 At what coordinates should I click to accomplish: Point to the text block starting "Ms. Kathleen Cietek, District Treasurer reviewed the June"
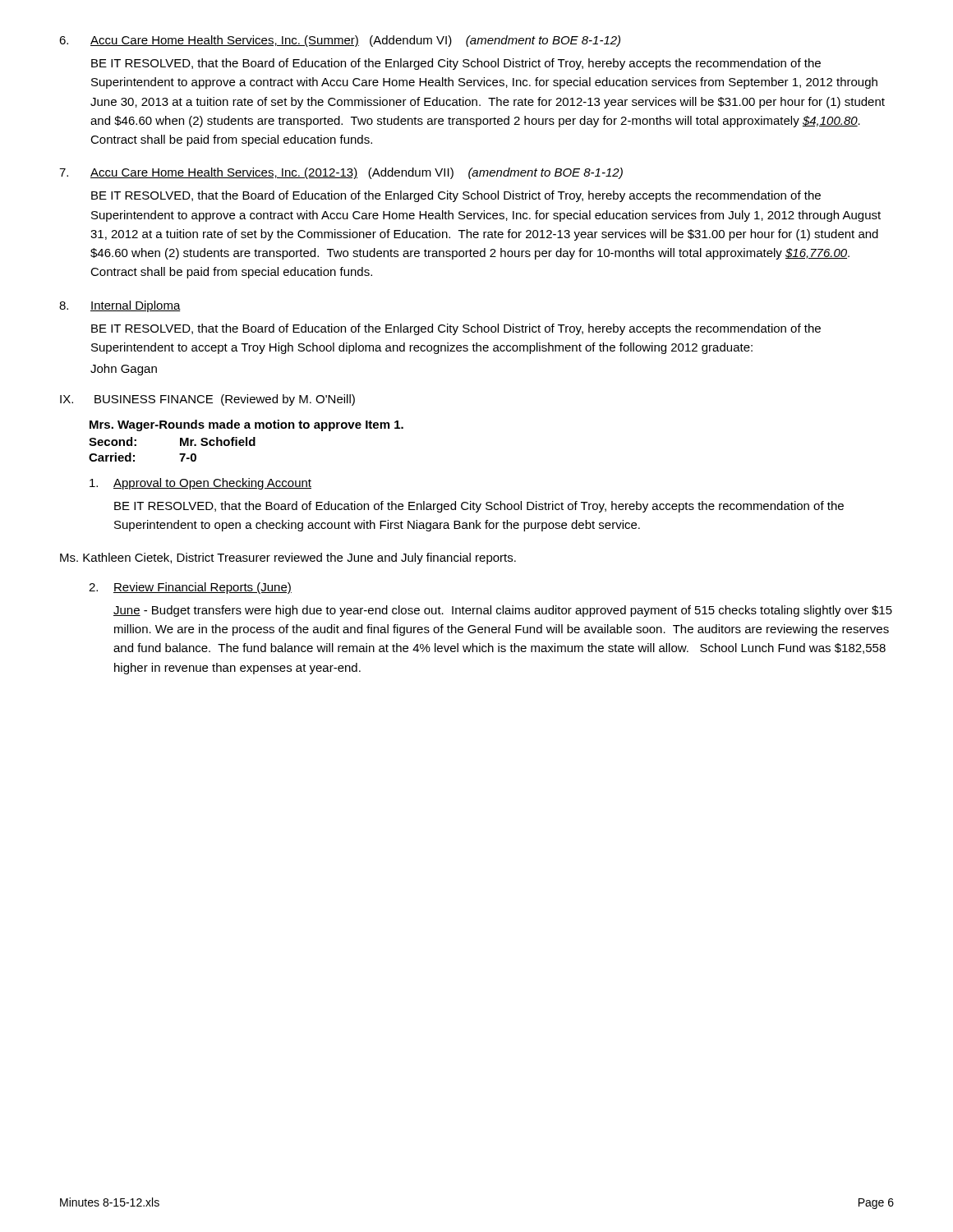pos(288,557)
